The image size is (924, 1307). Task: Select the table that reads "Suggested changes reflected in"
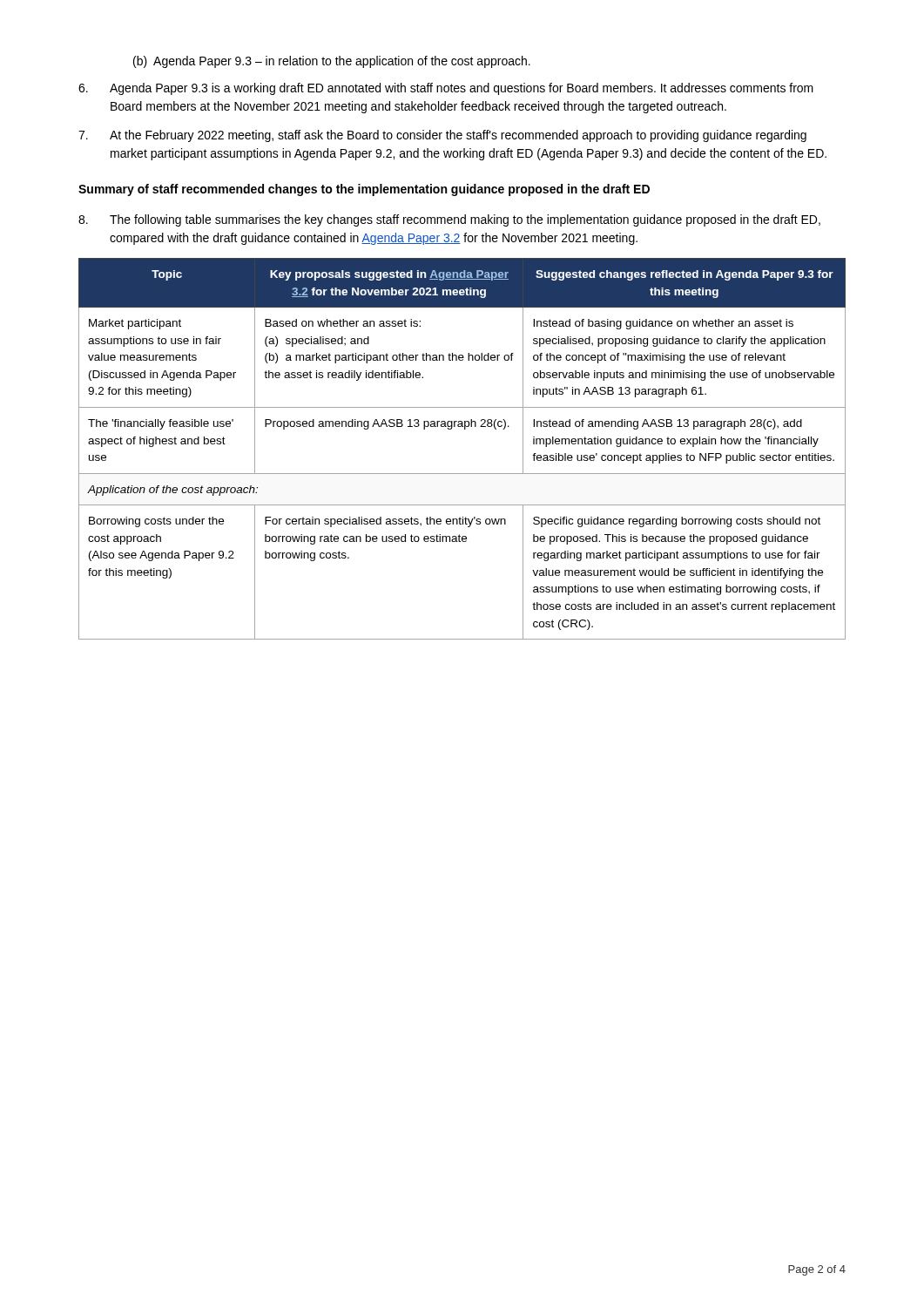pos(462,449)
